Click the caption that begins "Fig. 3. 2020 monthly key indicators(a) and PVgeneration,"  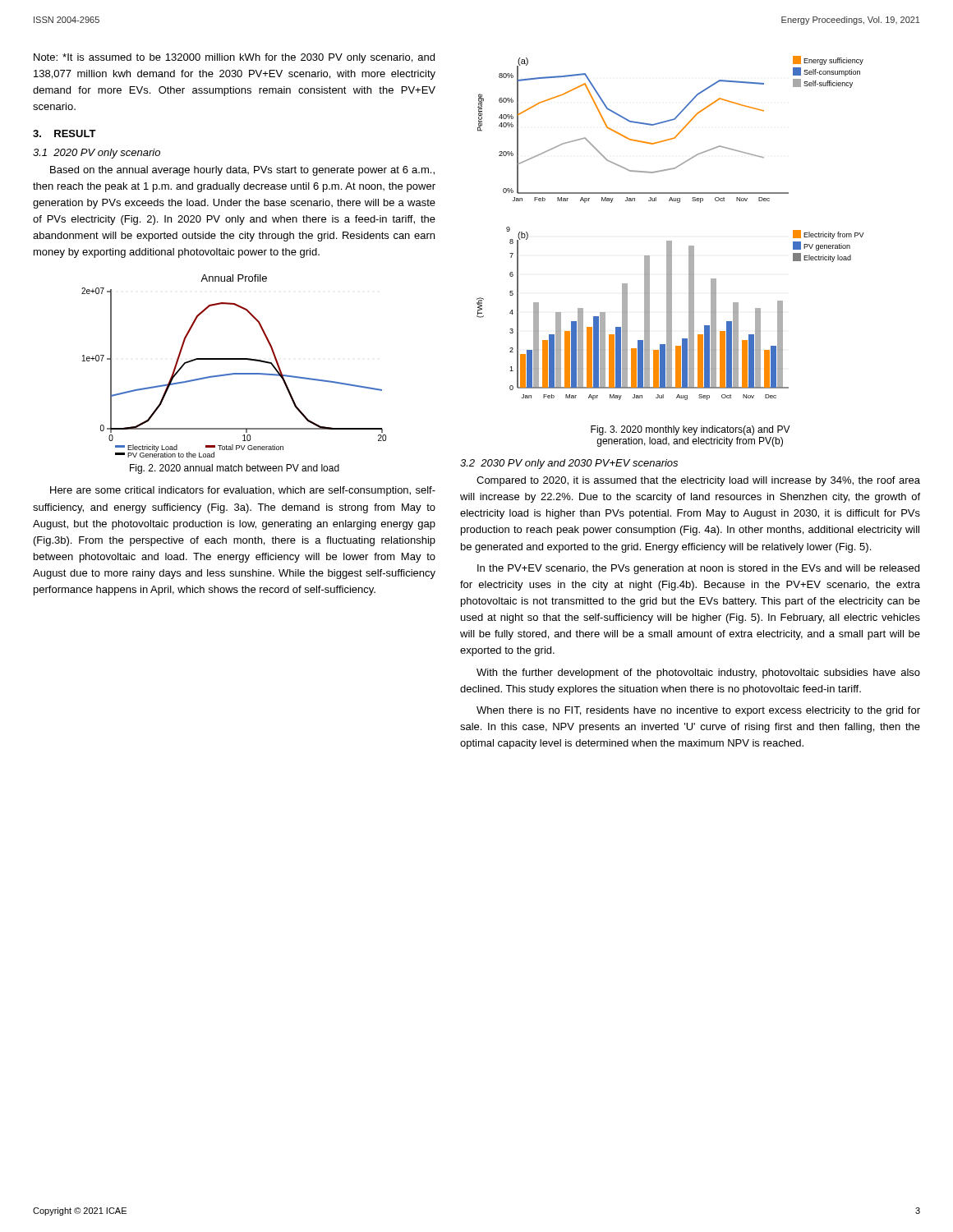point(690,435)
